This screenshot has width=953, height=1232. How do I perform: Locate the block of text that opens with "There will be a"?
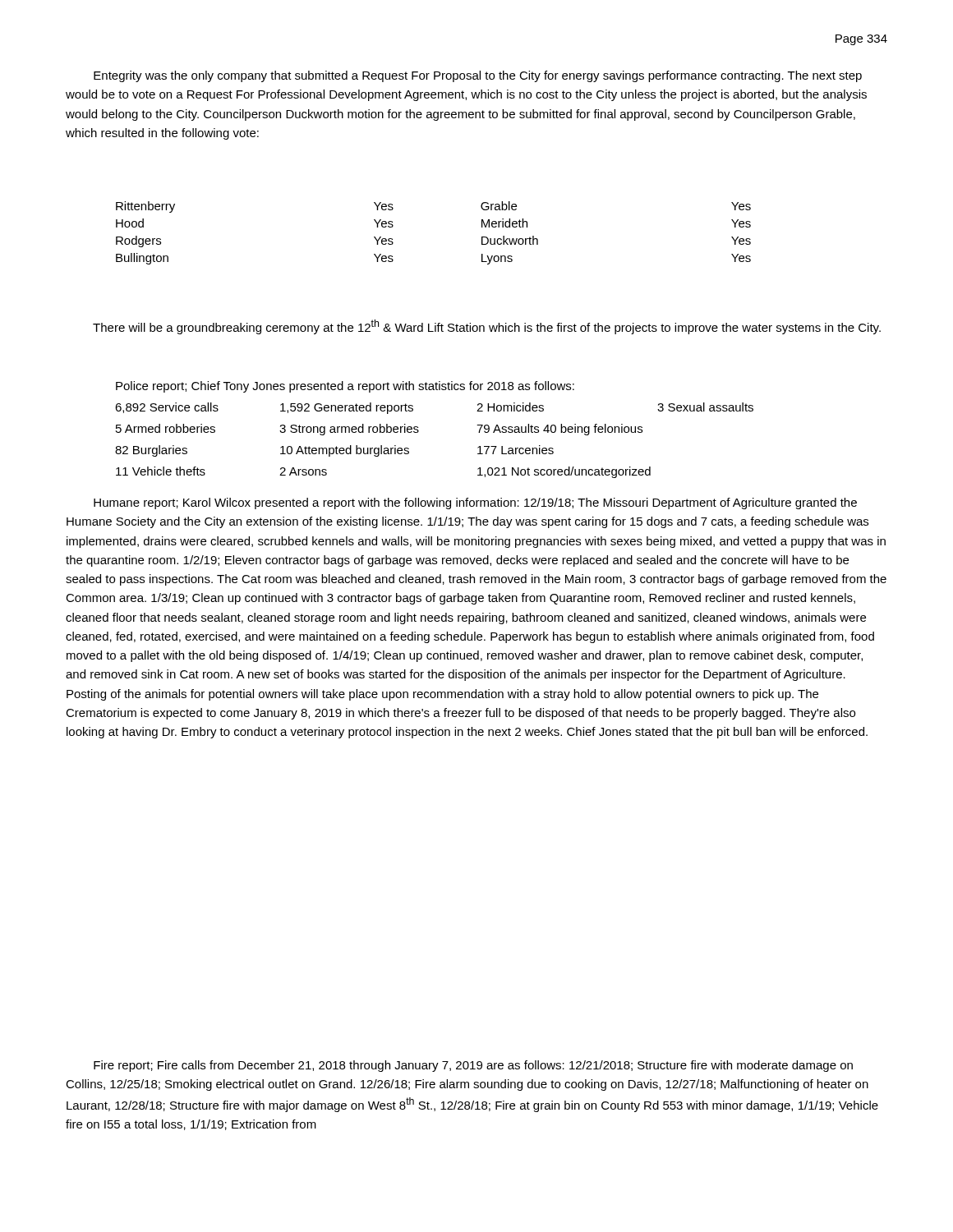(474, 326)
